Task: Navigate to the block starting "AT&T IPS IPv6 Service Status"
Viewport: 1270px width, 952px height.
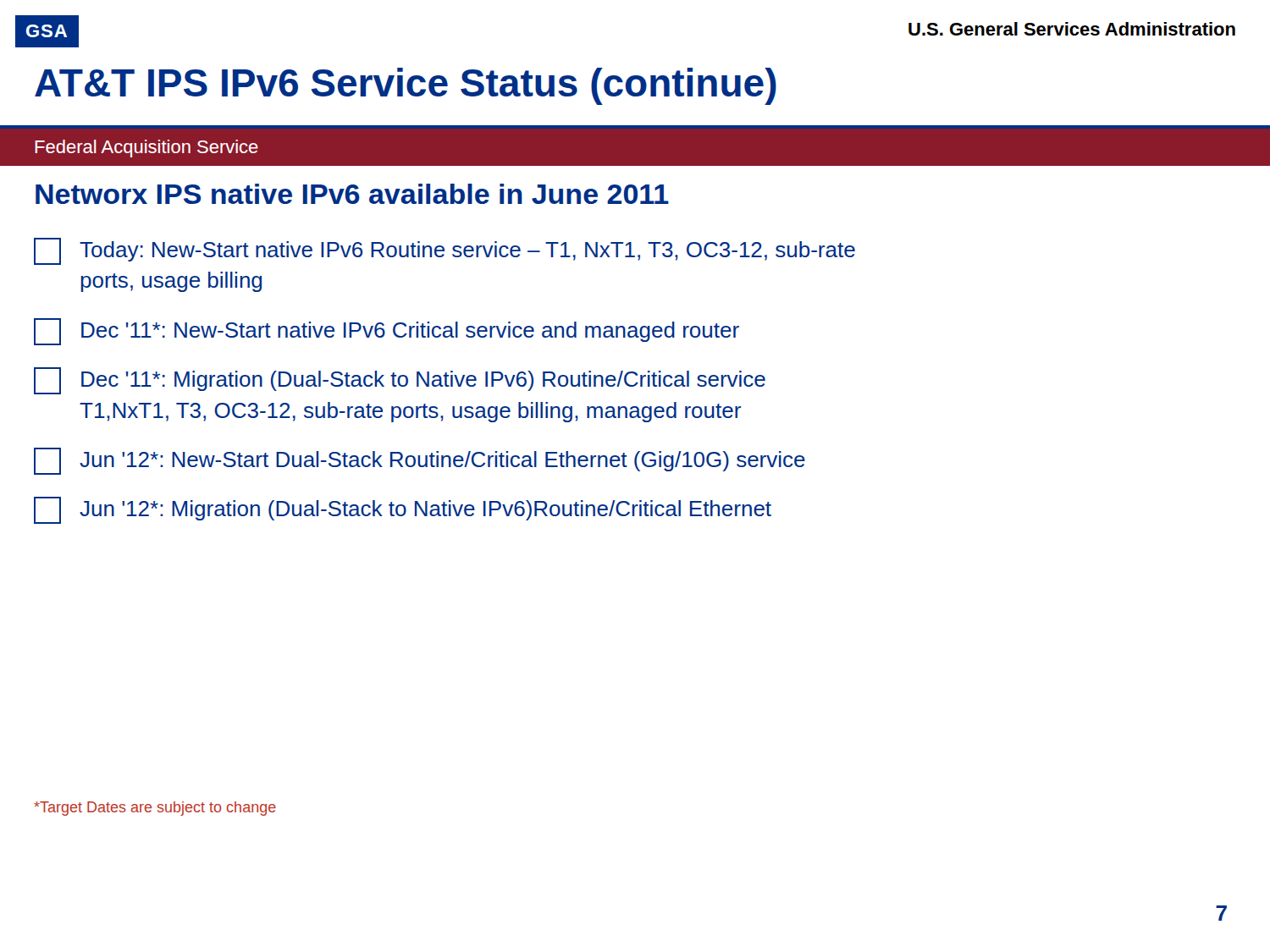Action: [x=635, y=83]
